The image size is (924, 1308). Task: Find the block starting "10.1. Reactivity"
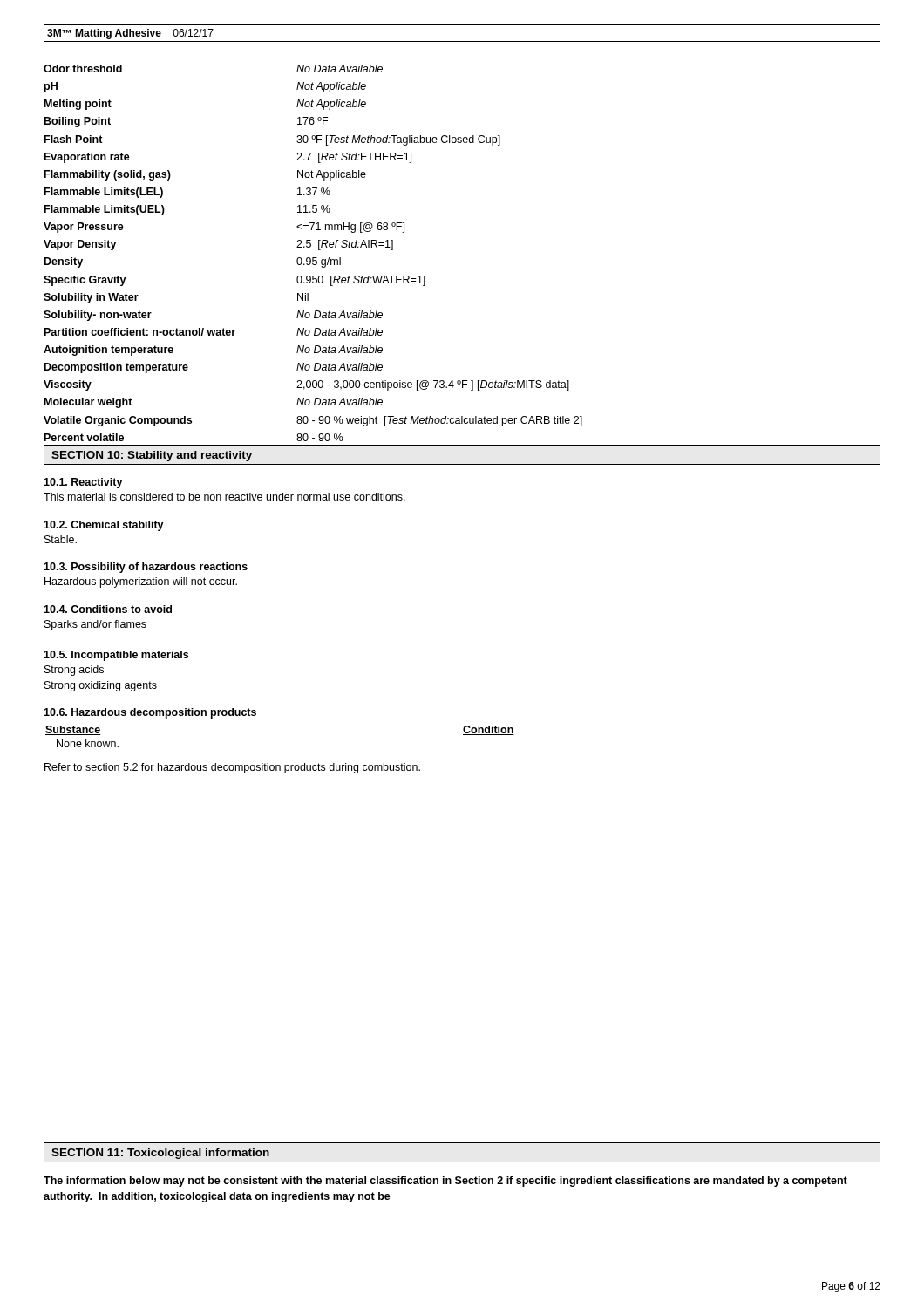83,482
